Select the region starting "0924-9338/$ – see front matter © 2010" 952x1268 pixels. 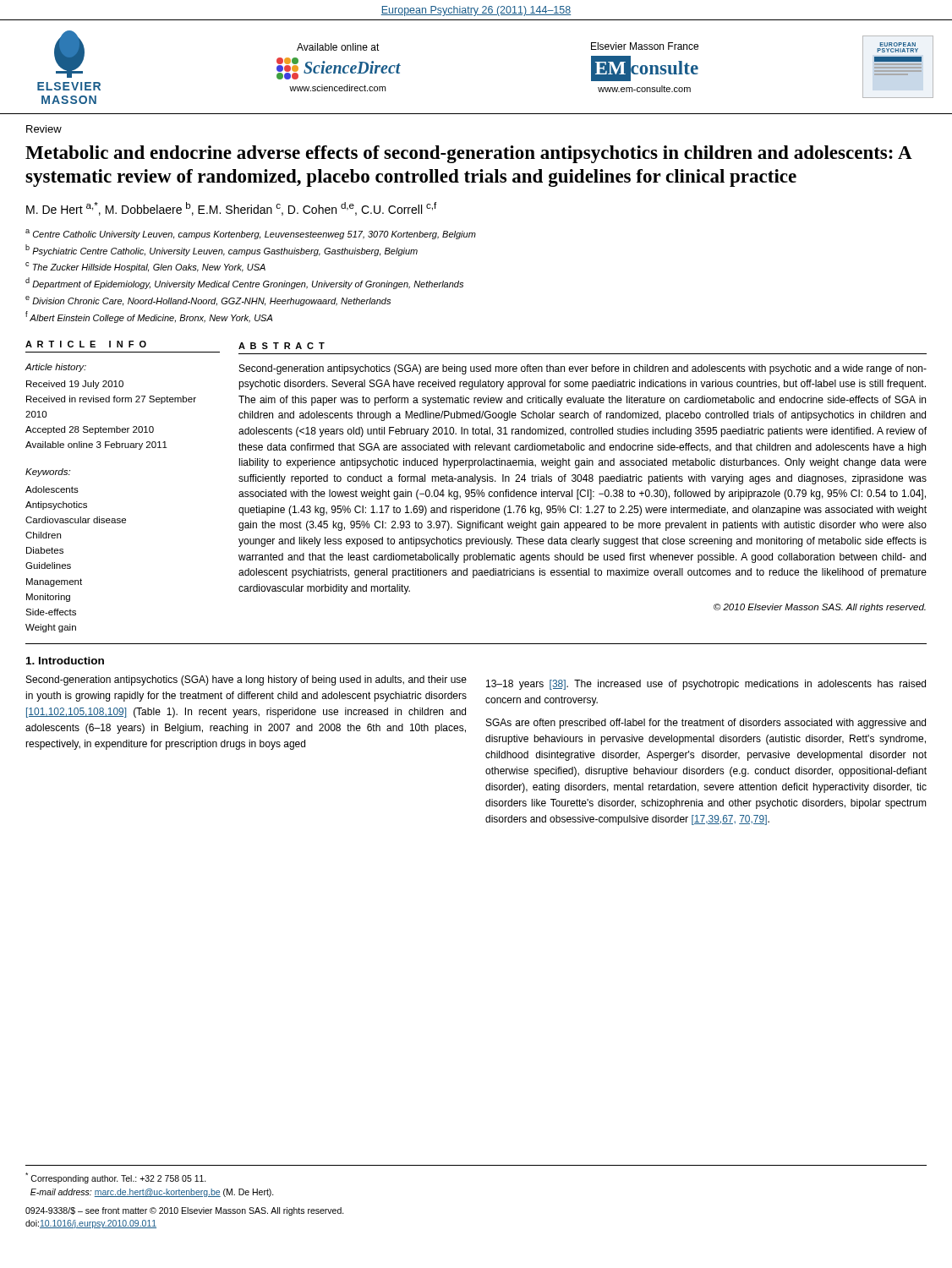[x=185, y=1217]
